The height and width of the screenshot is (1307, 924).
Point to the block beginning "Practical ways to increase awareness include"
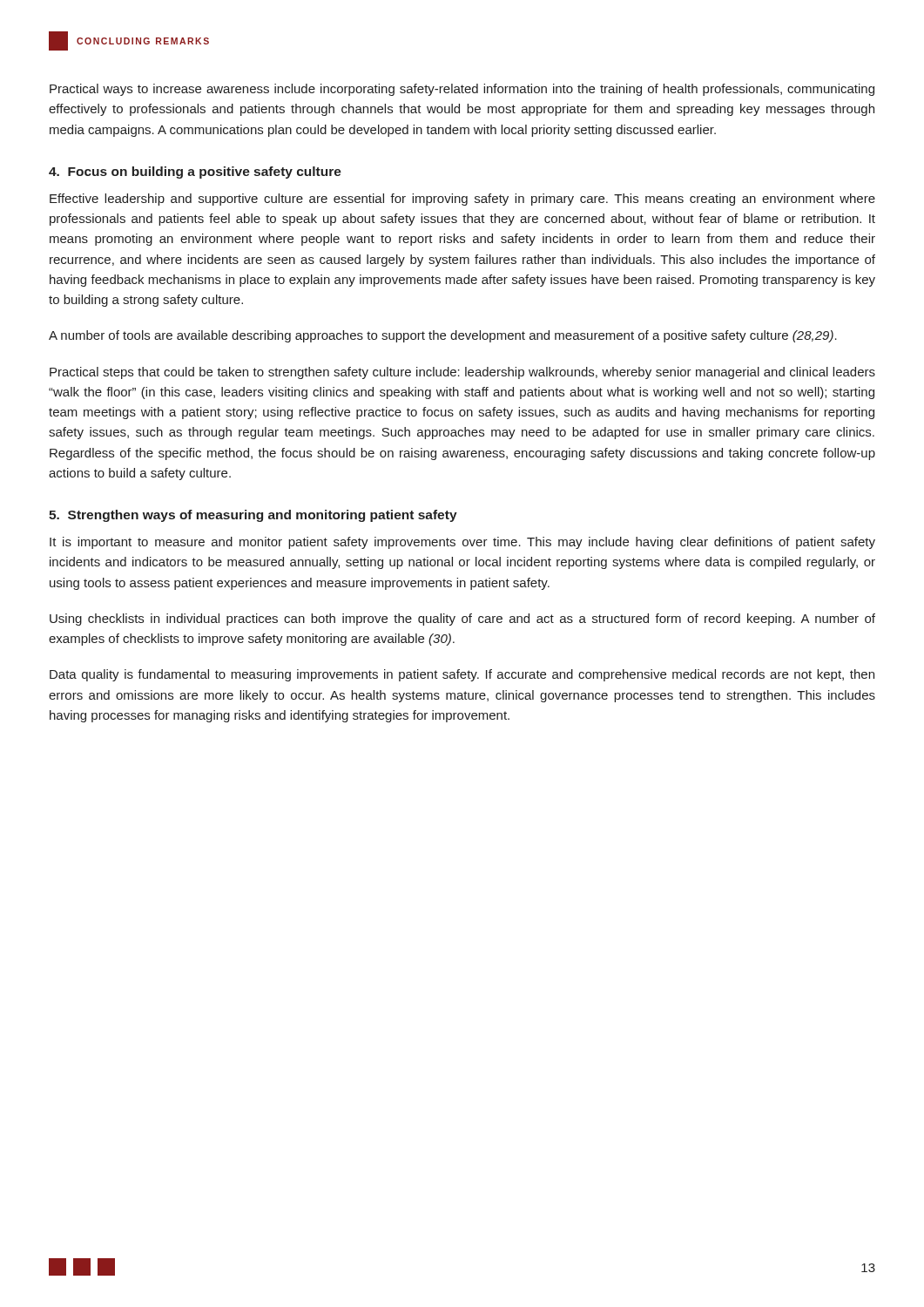462,109
